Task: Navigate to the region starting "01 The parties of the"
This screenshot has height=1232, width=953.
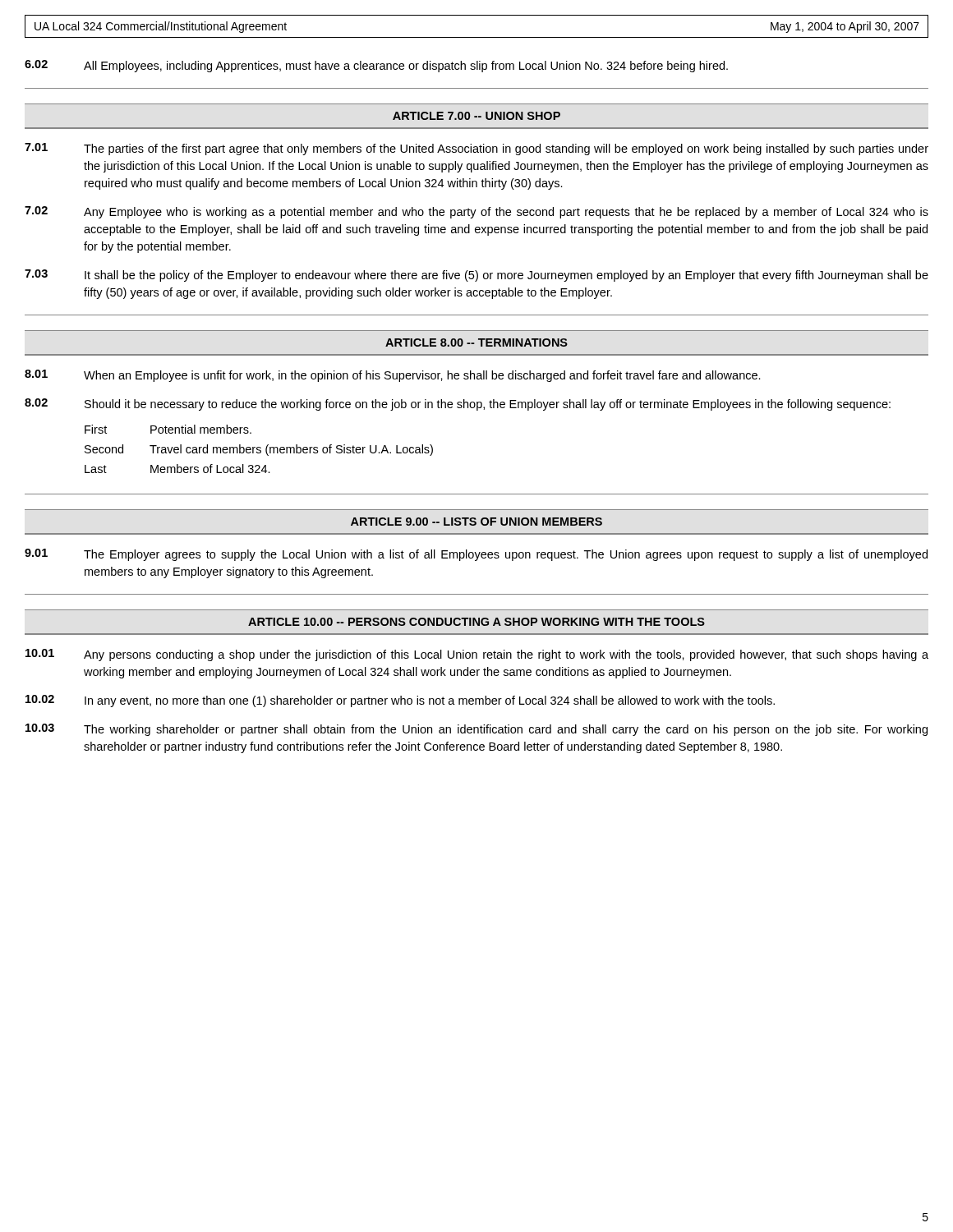Action: click(x=476, y=166)
